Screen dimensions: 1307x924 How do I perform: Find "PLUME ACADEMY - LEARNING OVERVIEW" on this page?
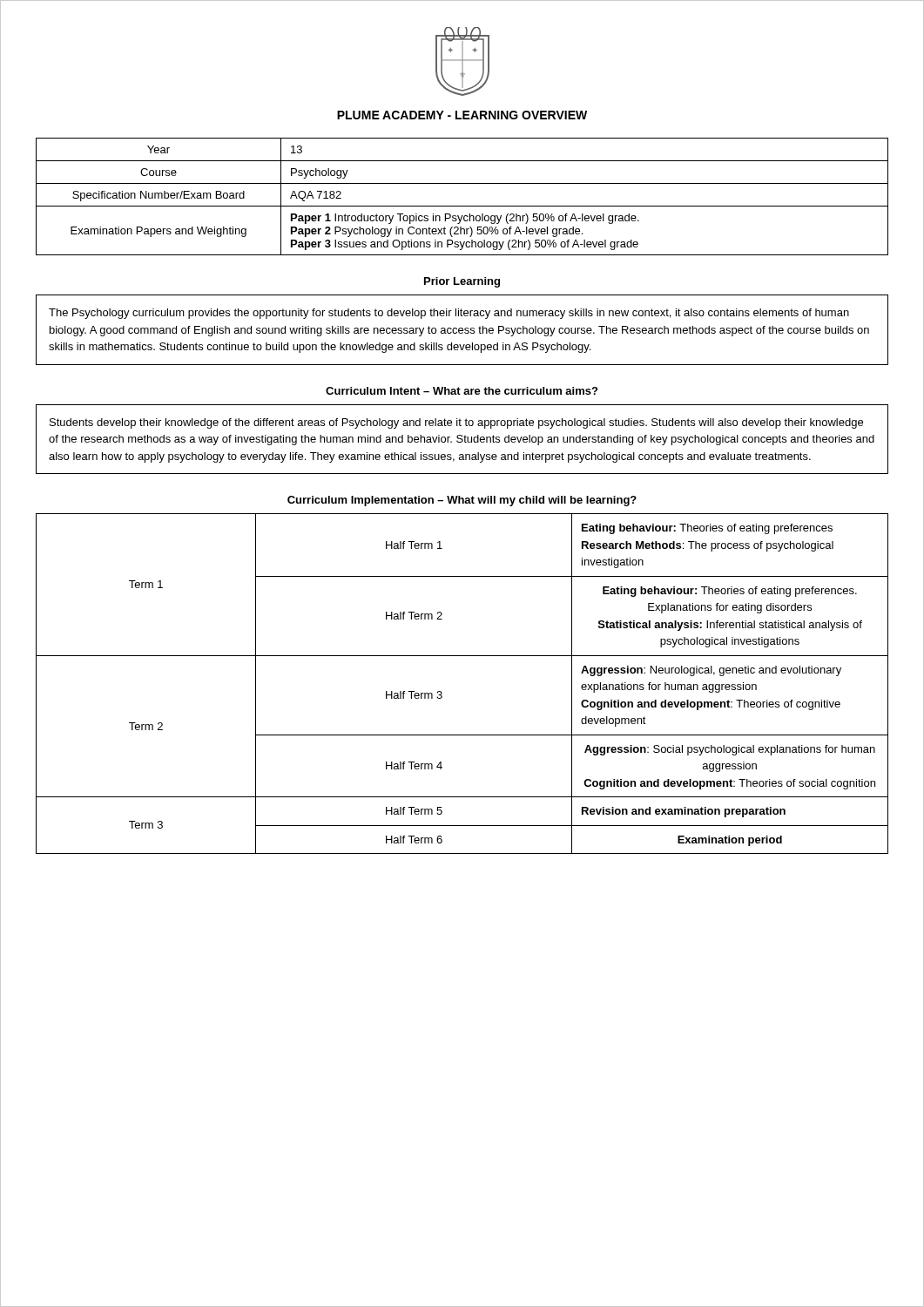click(x=462, y=115)
